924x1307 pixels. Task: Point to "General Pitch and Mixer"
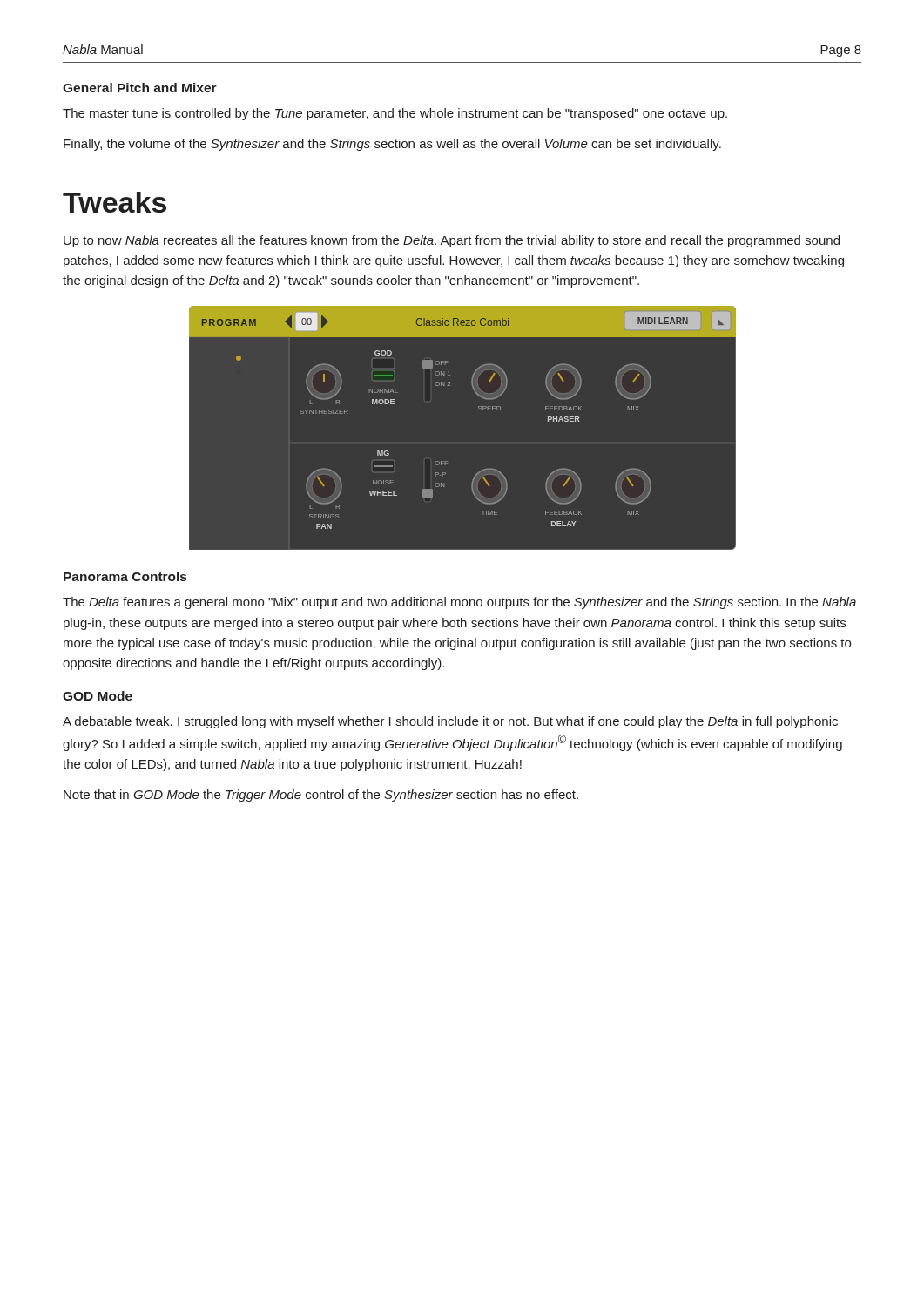click(140, 88)
